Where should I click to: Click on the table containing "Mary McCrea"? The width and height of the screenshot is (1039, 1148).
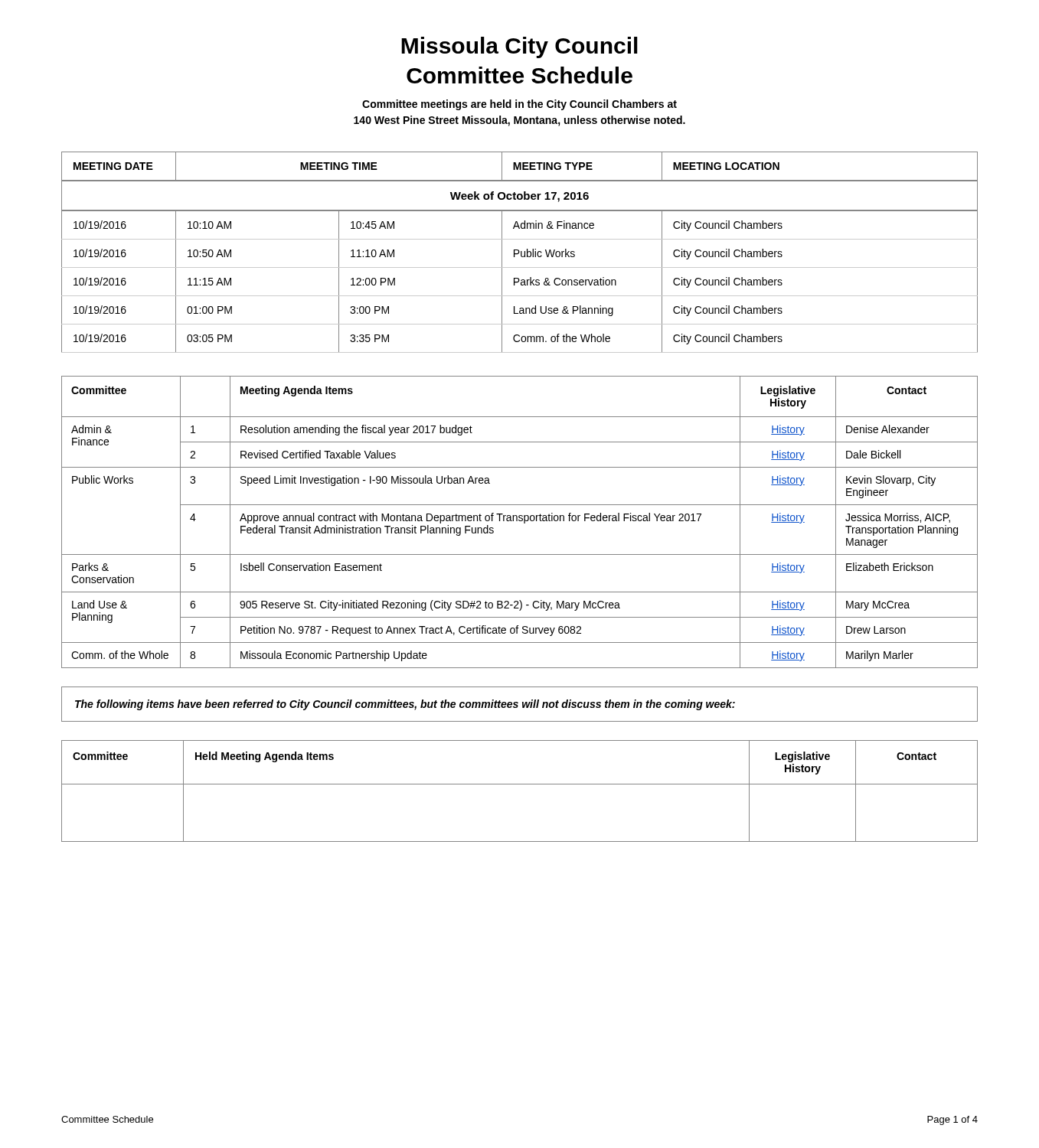click(520, 522)
